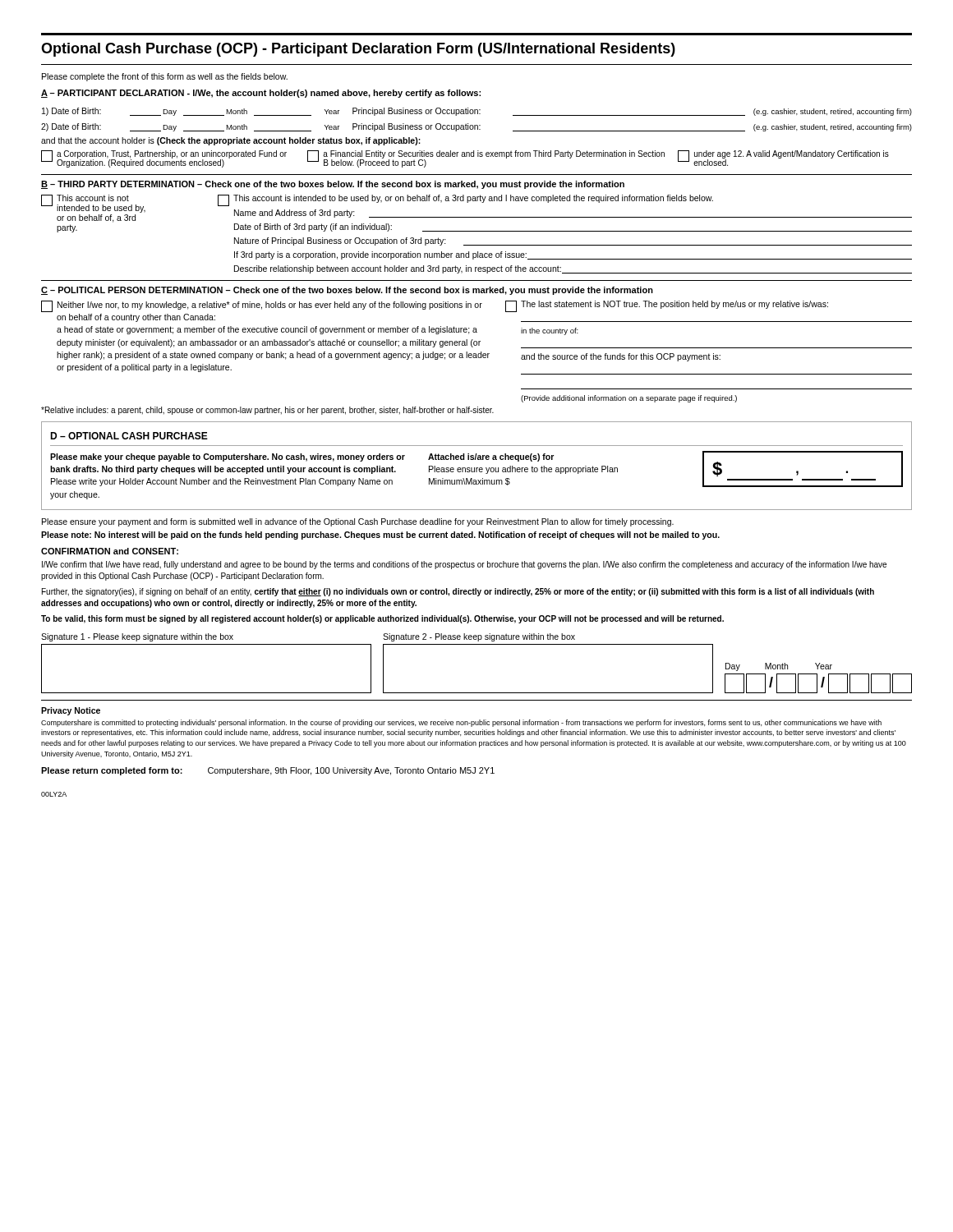Click the passage that begins "1) Date of Birth: Day Month"
This screenshot has height=1232, width=953.
476,110
